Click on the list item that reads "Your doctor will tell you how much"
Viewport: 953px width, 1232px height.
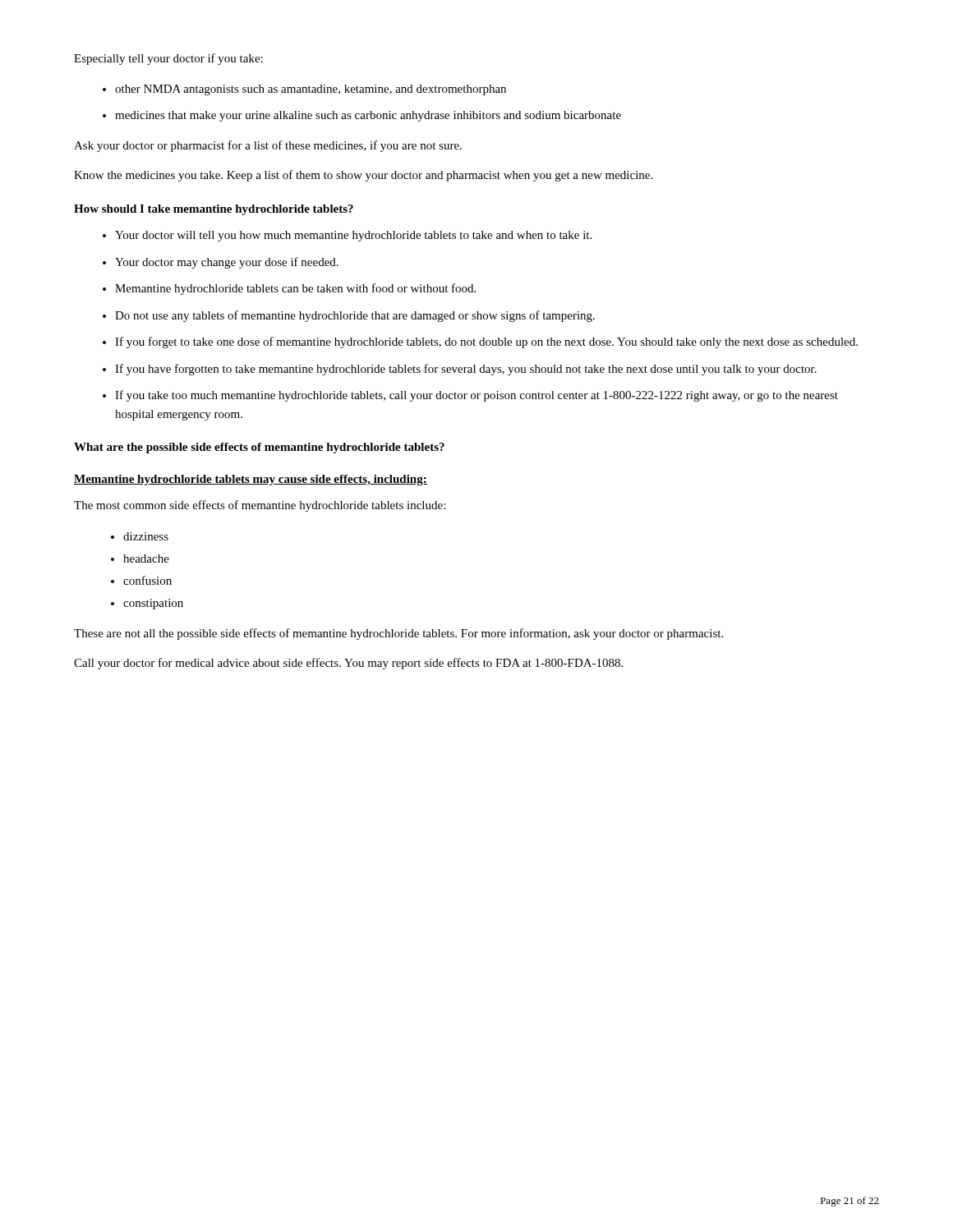(x=497, y=235)
